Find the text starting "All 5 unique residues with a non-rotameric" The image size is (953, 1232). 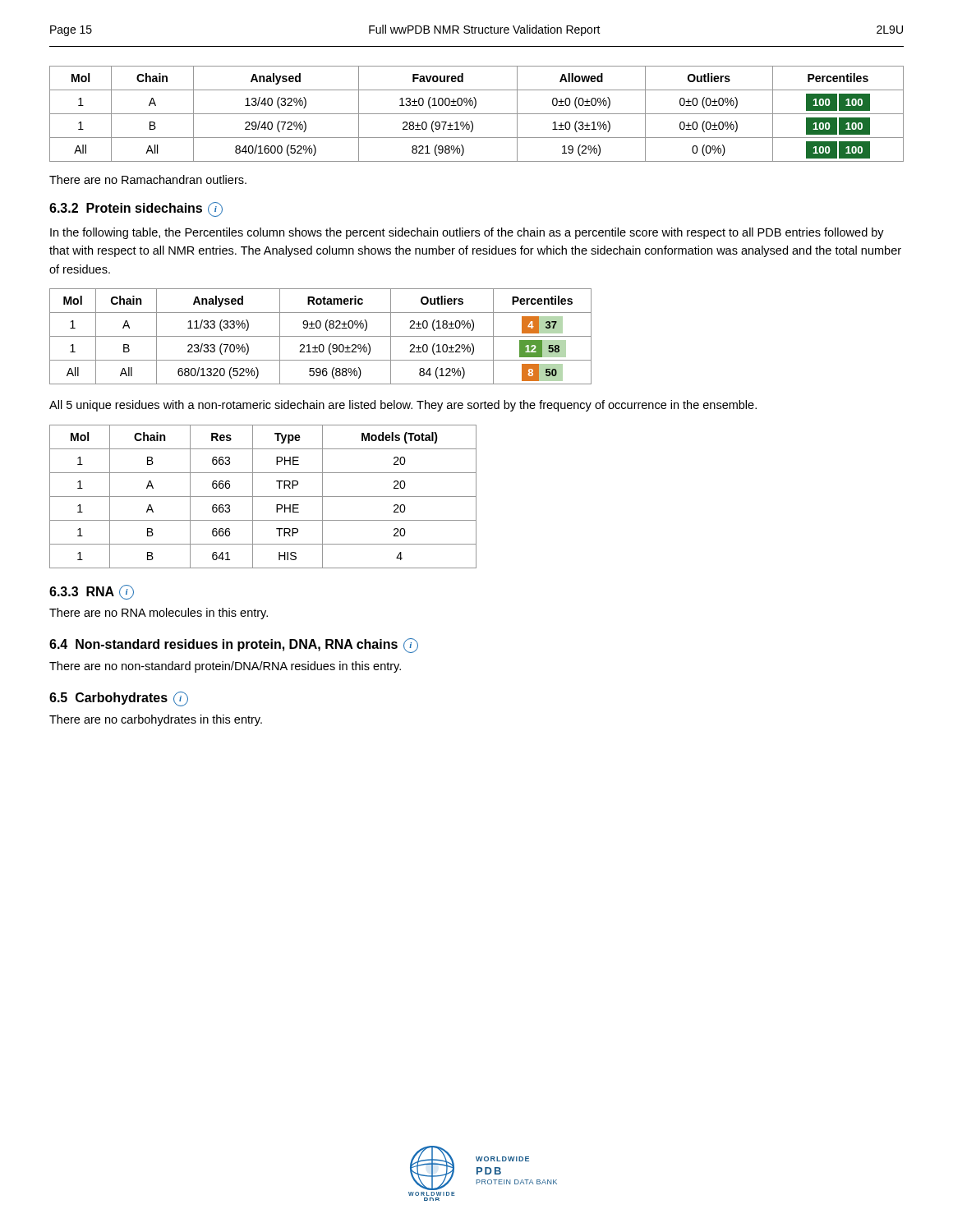403,405
